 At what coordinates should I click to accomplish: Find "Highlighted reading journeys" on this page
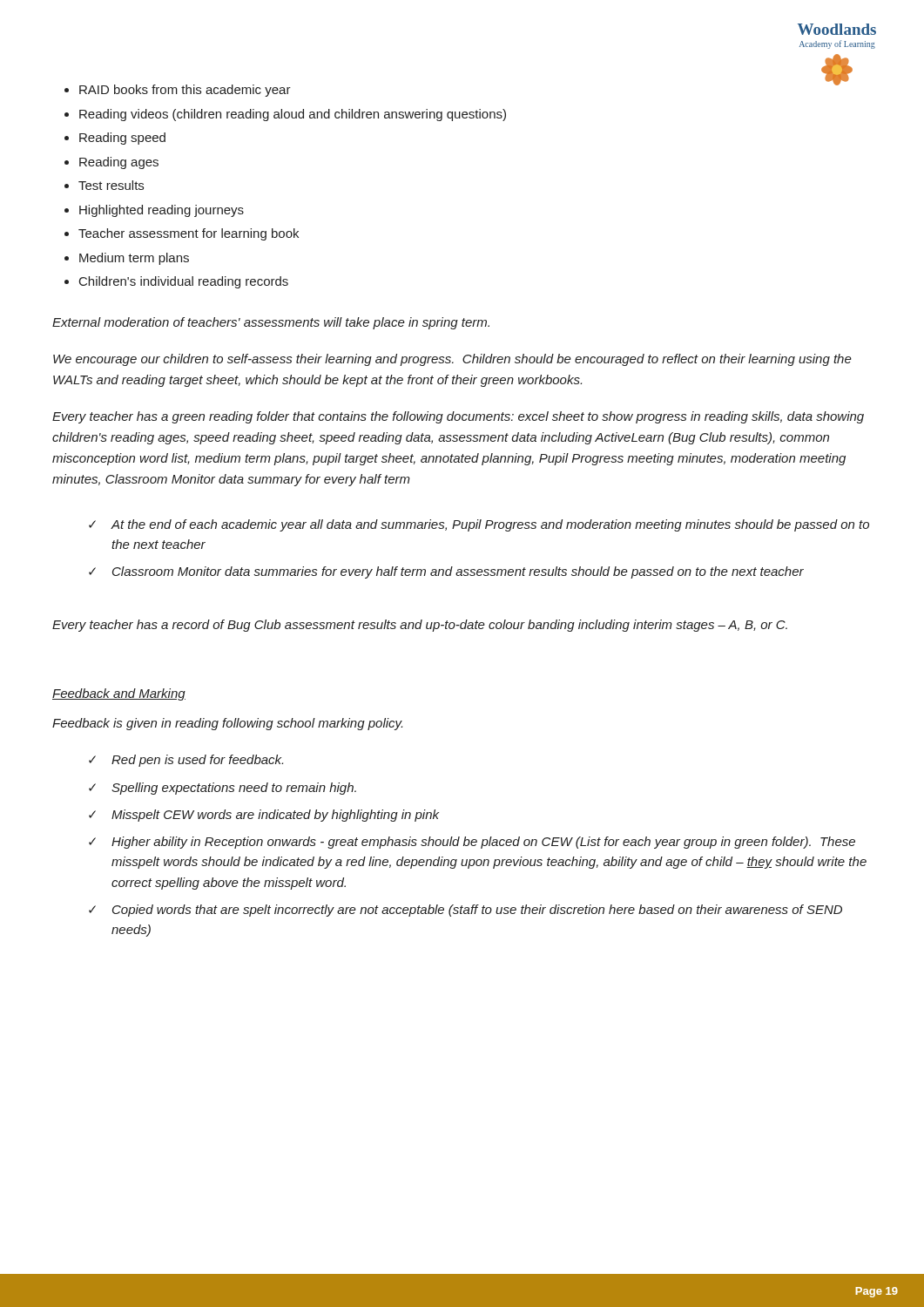coord(162,211)
